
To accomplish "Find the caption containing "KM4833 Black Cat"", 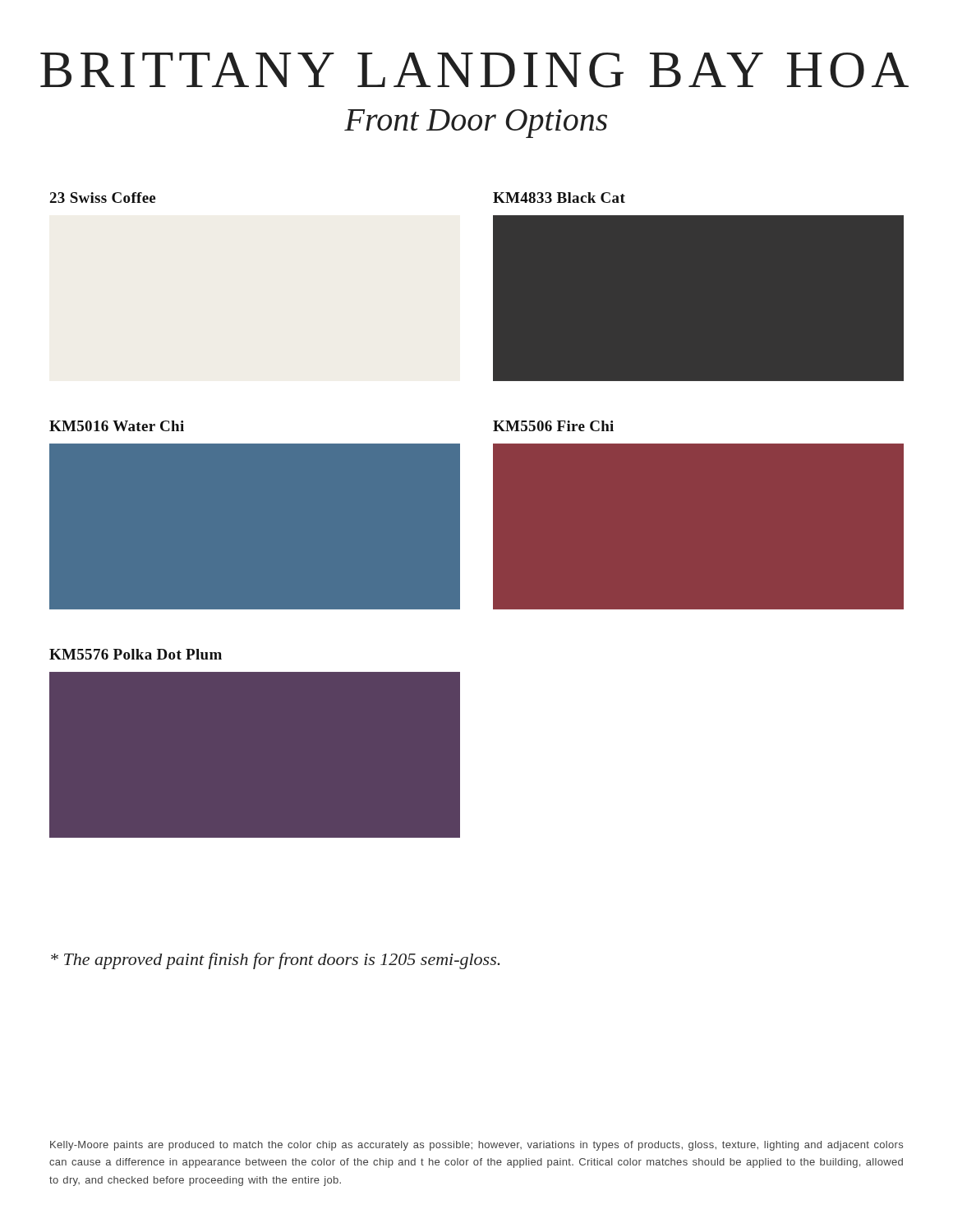I will click(x=559, y=198).
